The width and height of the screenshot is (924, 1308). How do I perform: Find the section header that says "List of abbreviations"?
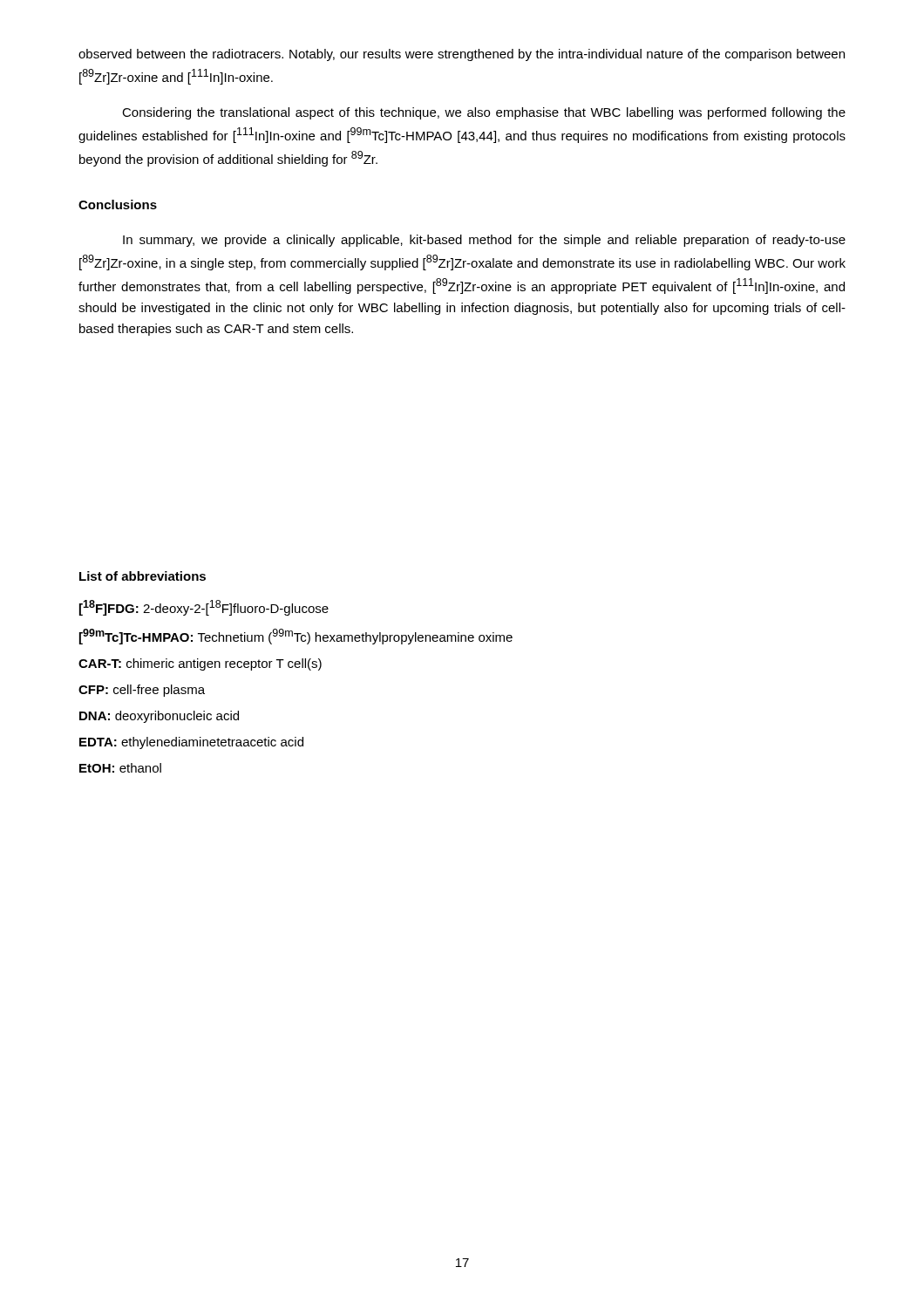(x=142, y=576)
